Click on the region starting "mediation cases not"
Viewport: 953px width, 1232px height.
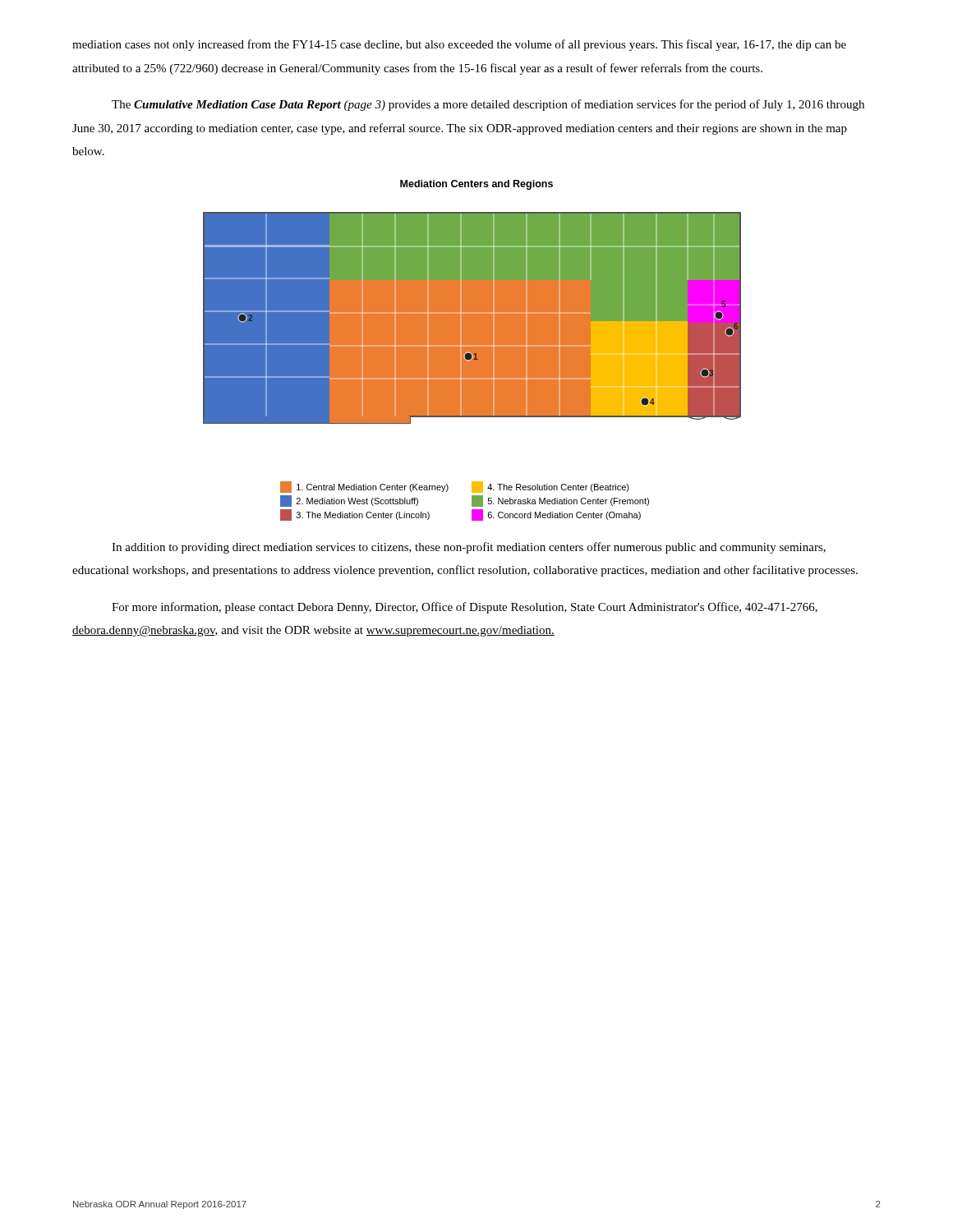pos(476,56)
